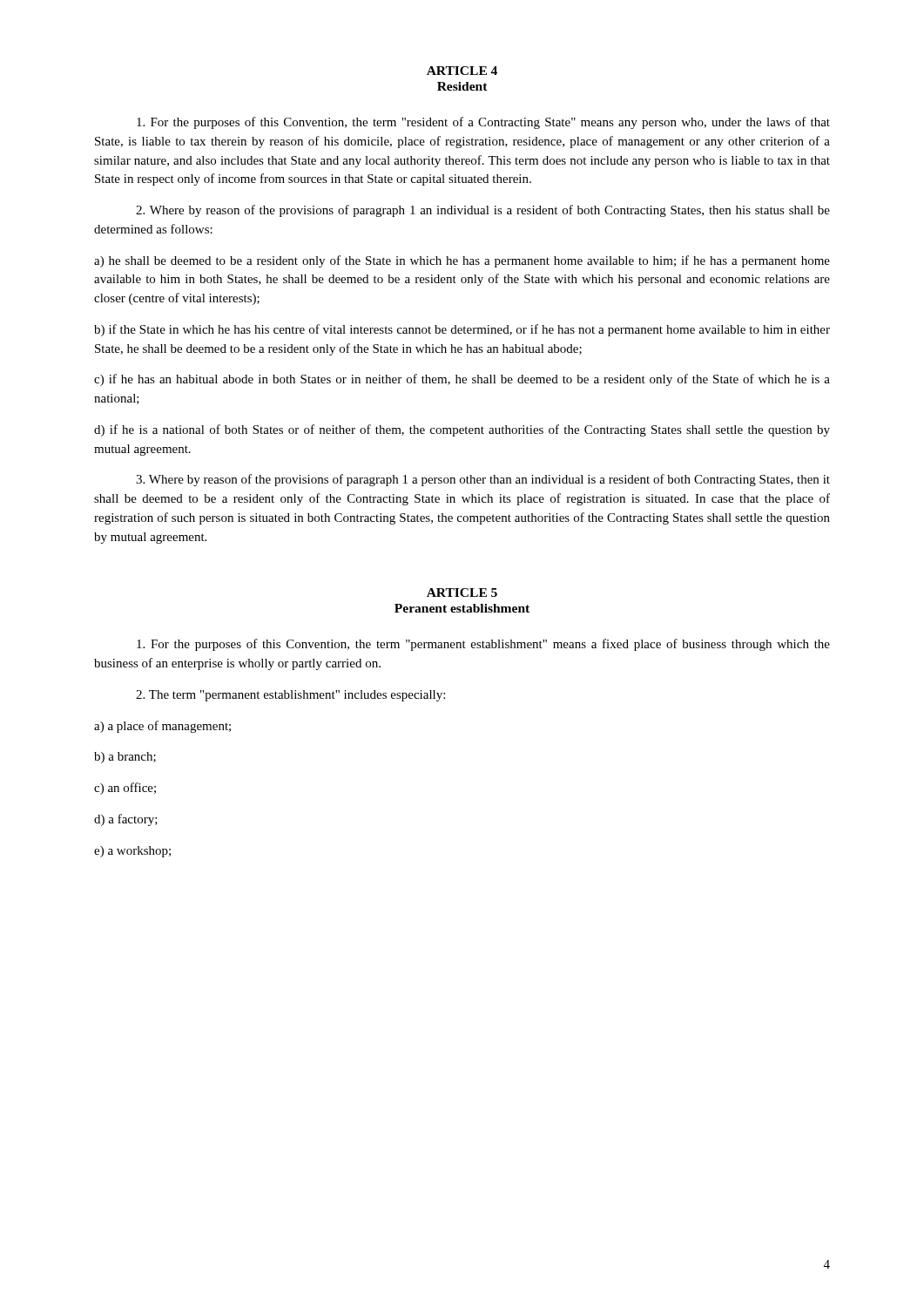Navigate to the region starting "e) a workshop;"
The image size is (924, 1307).
point(133,850)
